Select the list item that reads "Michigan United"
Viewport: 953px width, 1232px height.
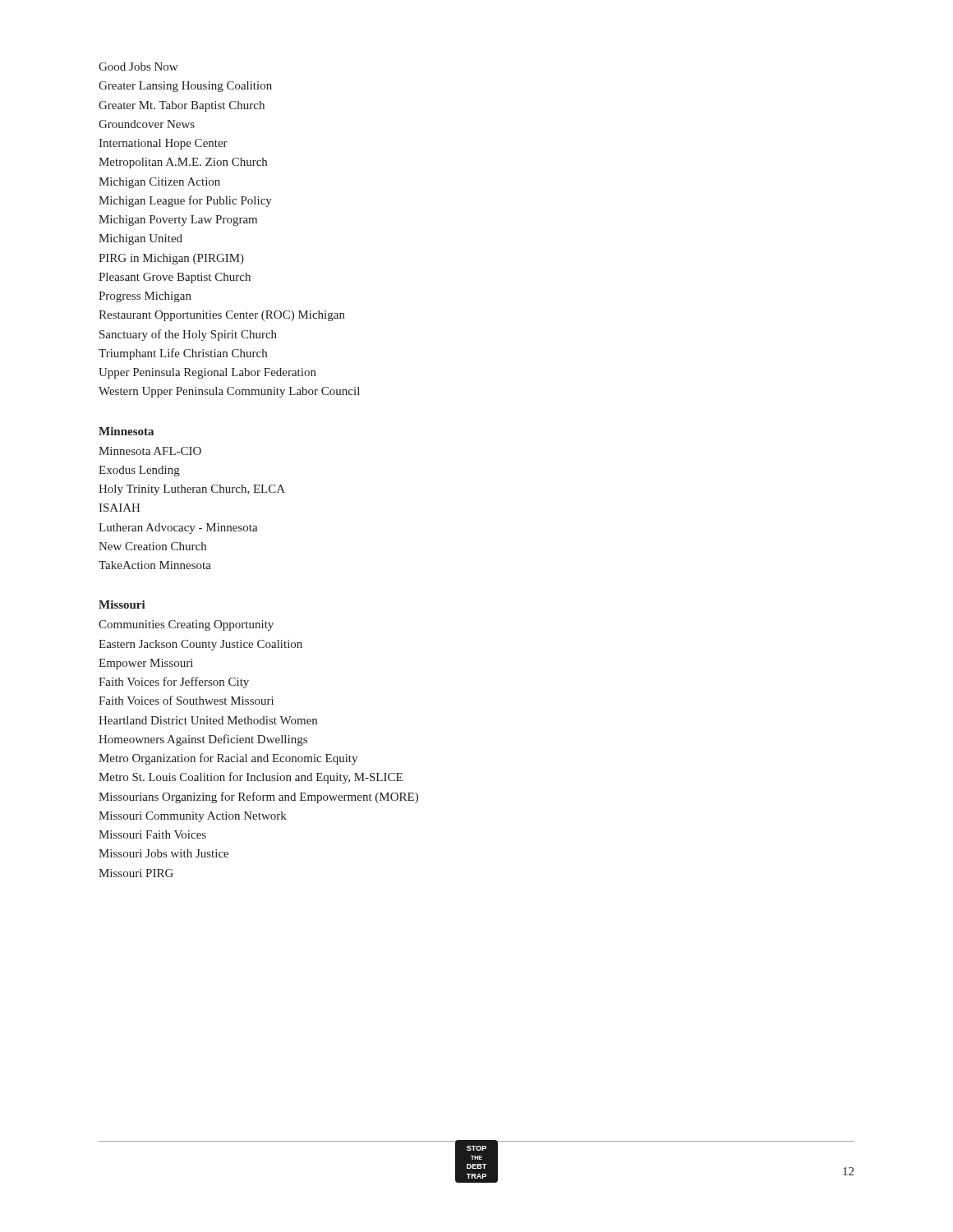140,238
